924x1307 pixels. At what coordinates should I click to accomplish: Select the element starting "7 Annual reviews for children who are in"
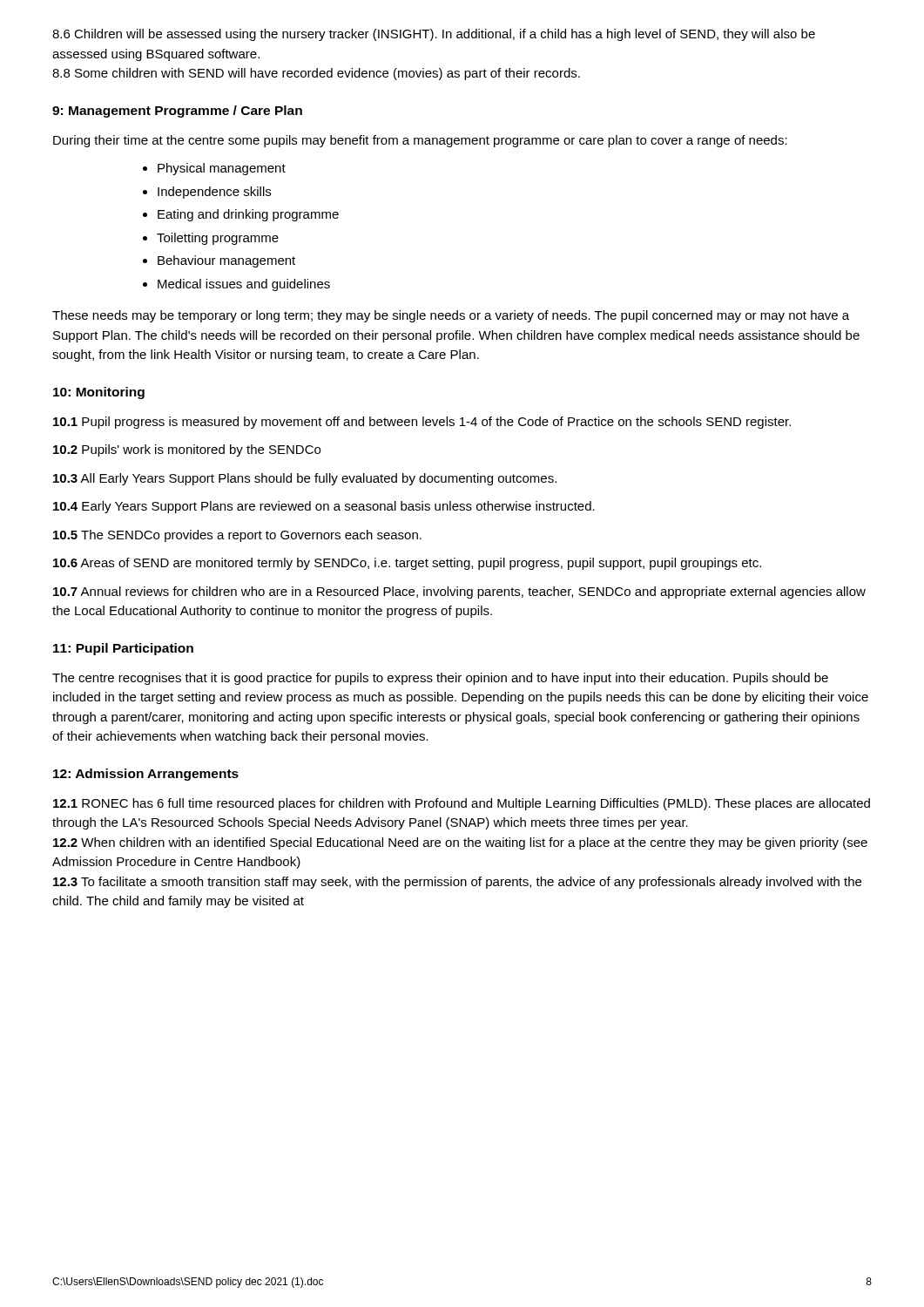click(x=462, y=601)
